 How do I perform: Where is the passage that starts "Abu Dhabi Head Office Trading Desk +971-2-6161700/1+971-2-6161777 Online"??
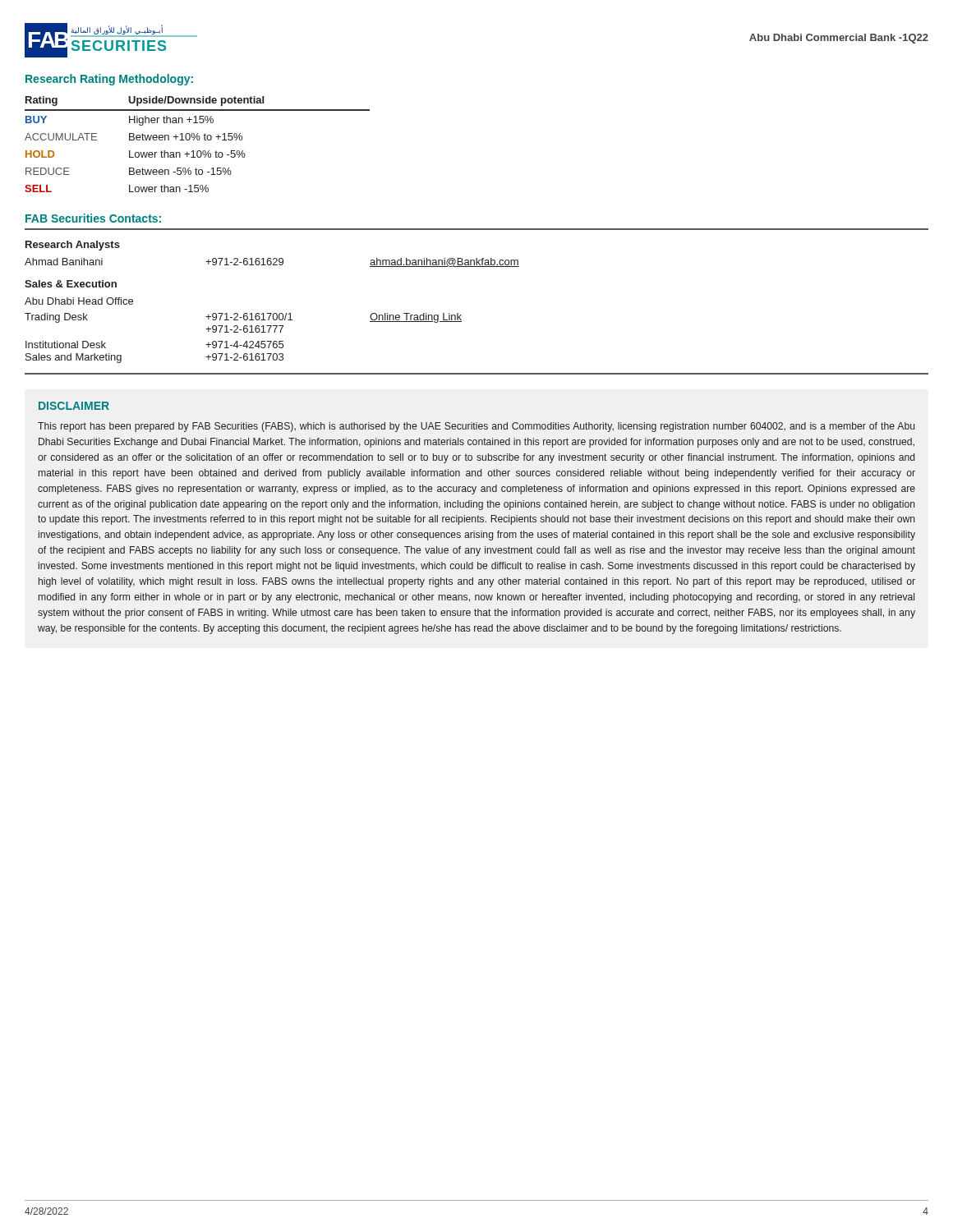pyautogui.click(x=79, y=301)
